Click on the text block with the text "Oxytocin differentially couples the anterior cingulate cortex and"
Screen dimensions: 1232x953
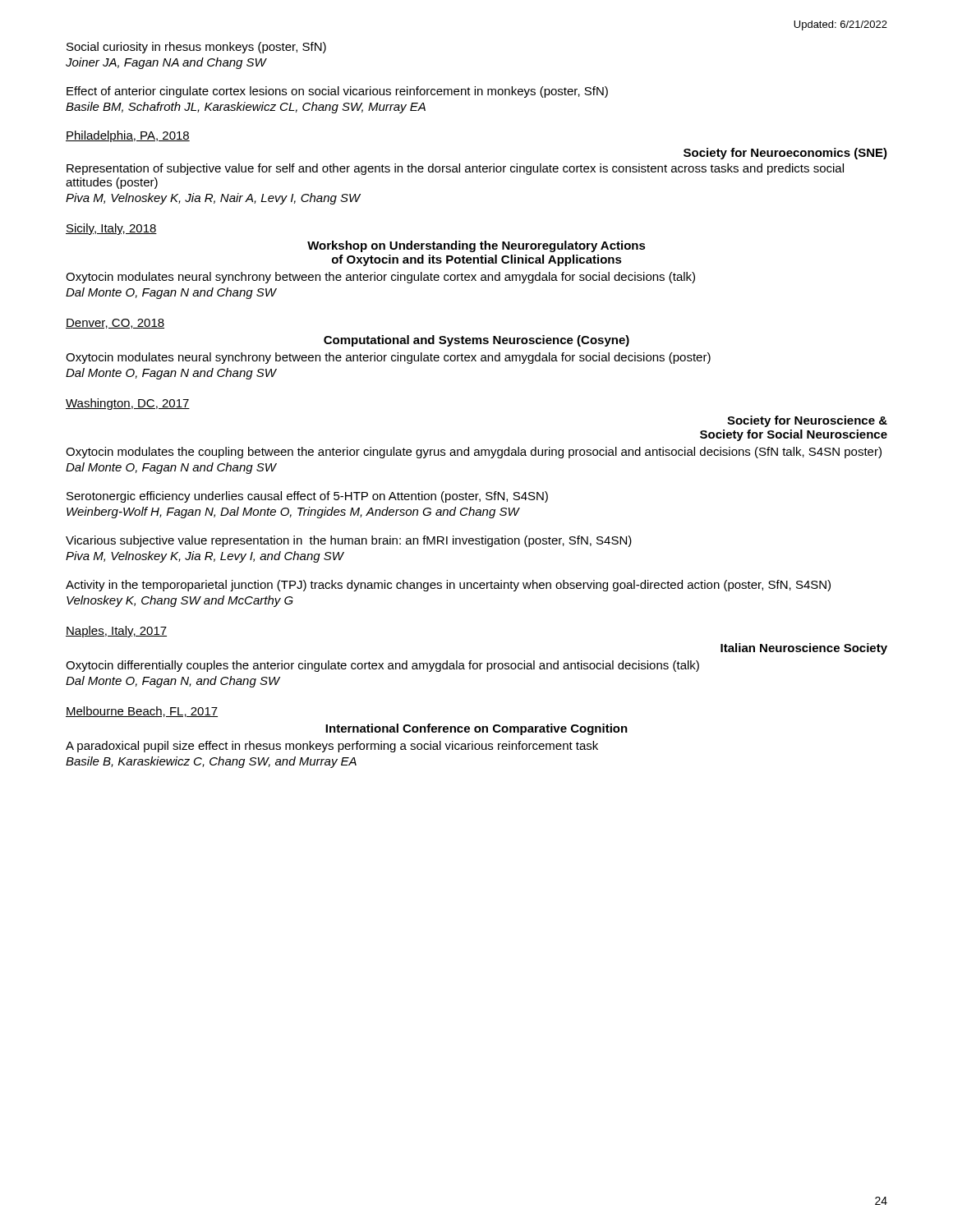coord(476,673)
